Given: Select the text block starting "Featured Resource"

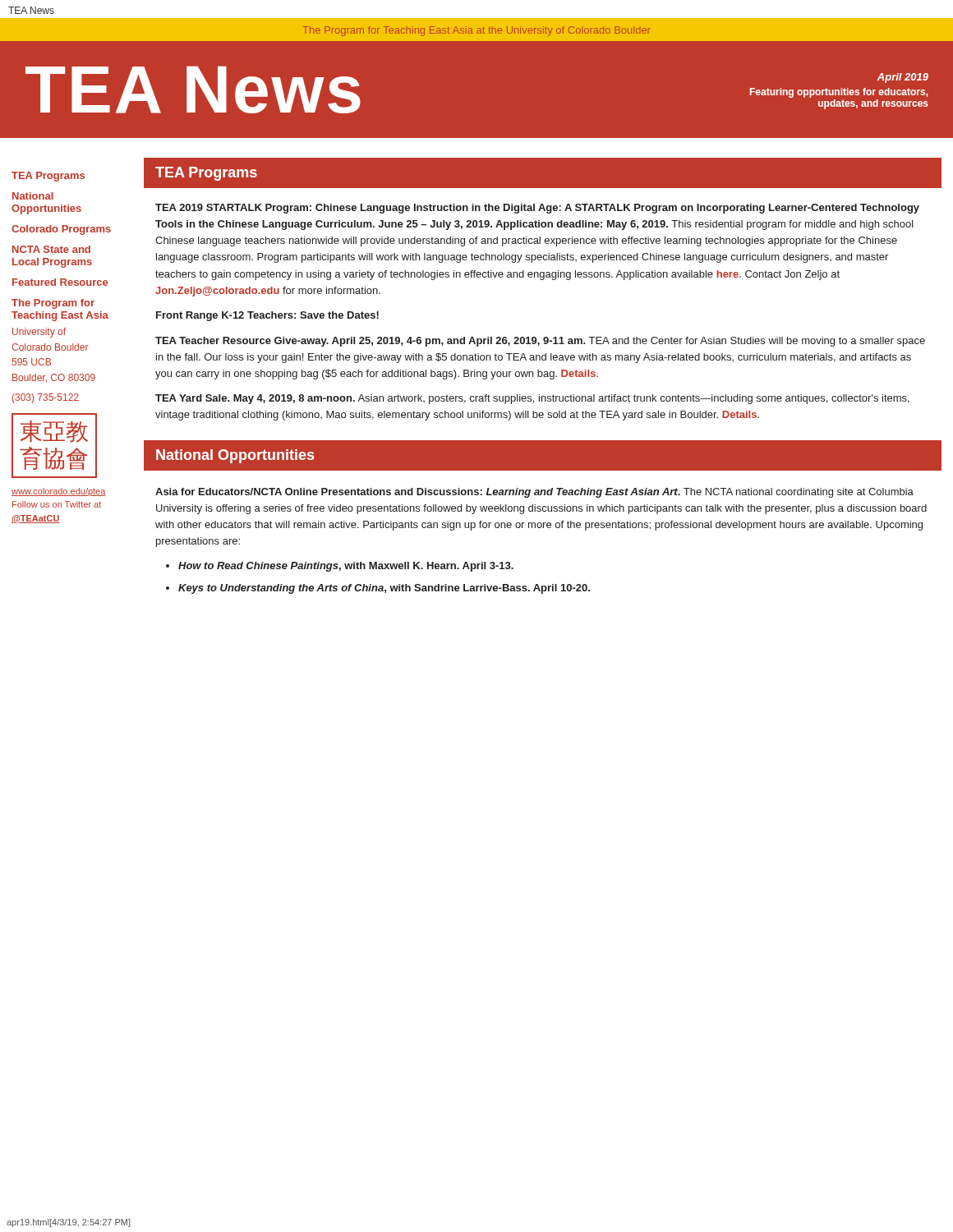Looking at the screenshot, I should tap(74, 282).
